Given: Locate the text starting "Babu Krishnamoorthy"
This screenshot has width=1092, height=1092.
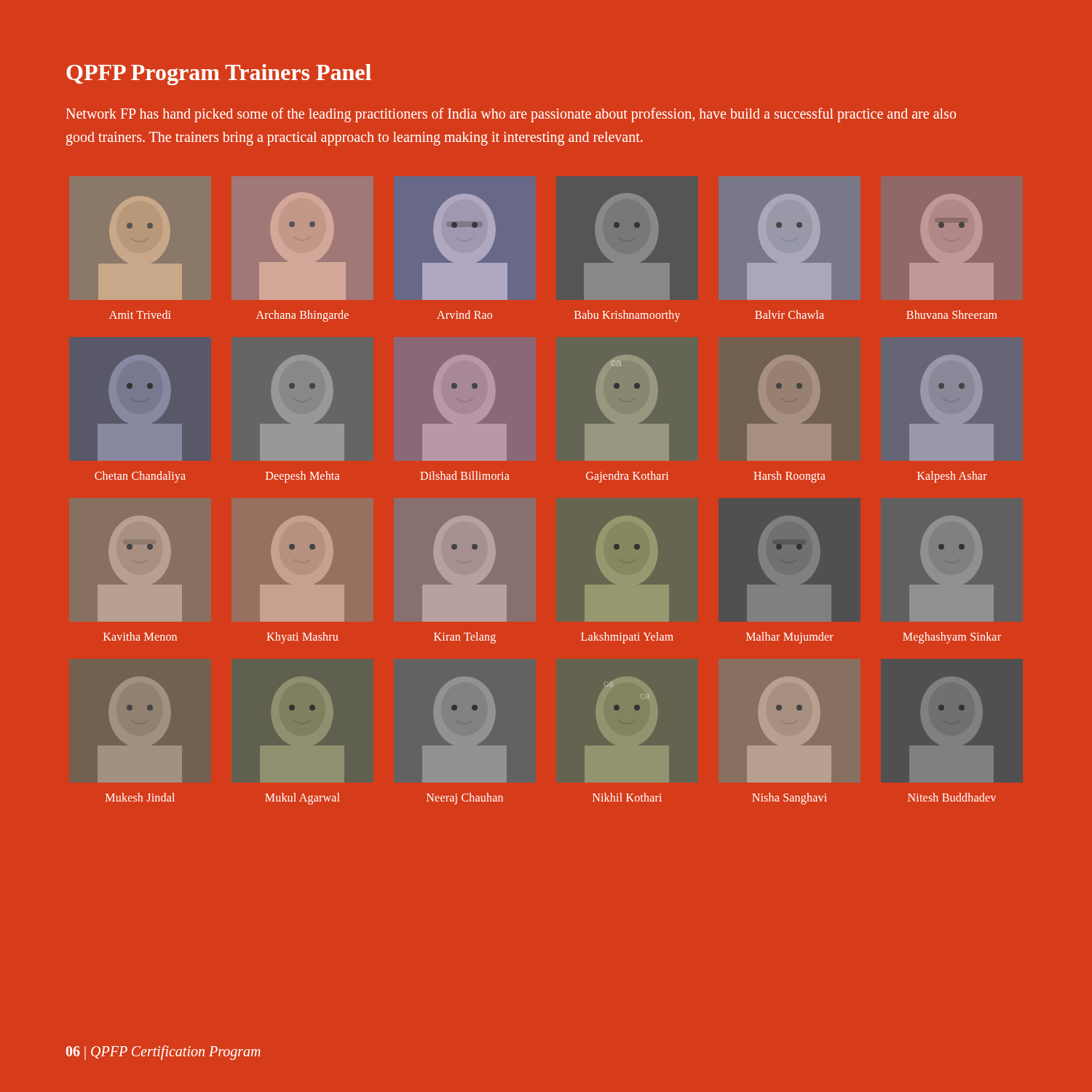Looking at the screenshot, I should (627, 315).
